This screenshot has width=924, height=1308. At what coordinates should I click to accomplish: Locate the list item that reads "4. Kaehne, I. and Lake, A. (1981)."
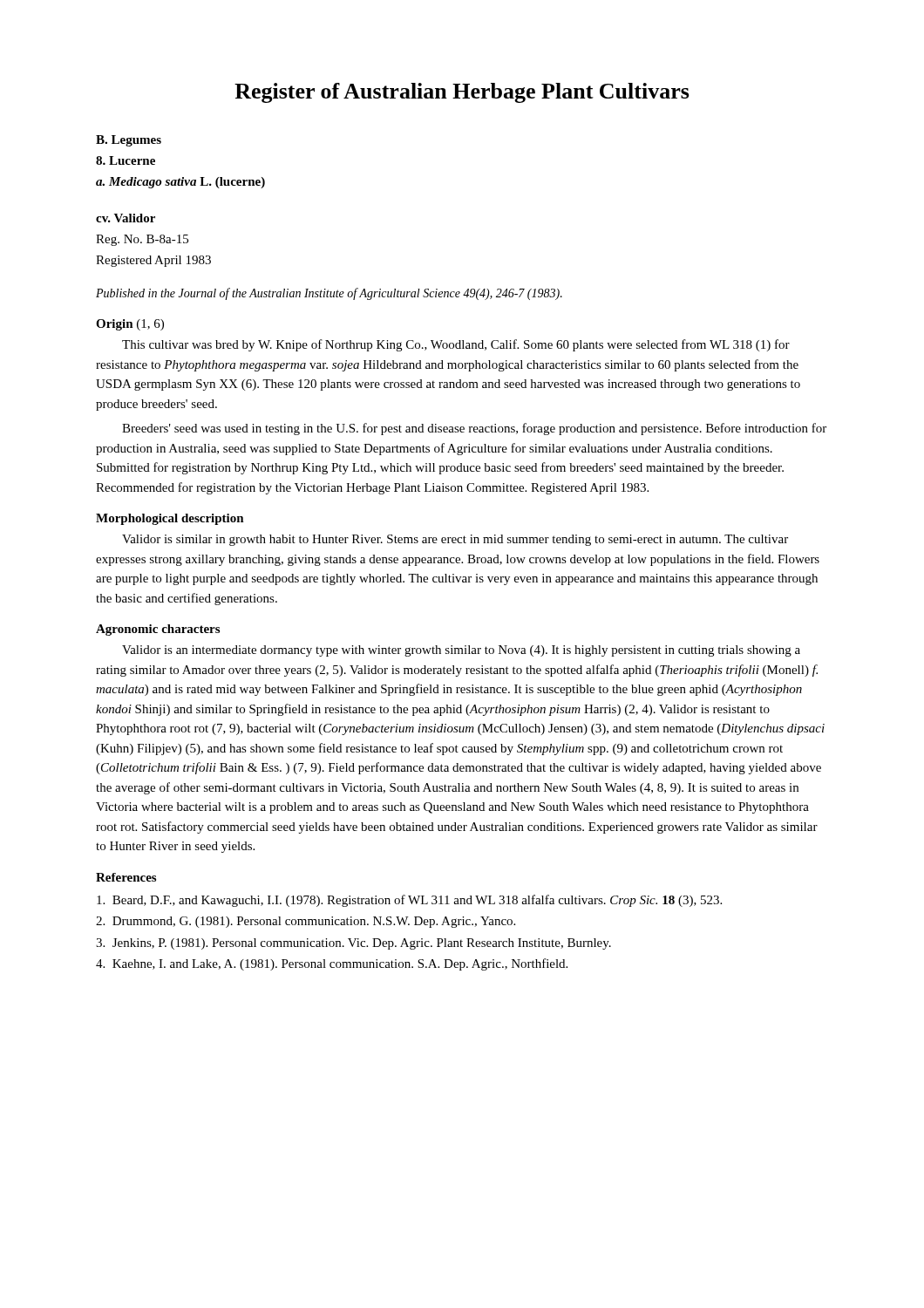pos(345,964)
